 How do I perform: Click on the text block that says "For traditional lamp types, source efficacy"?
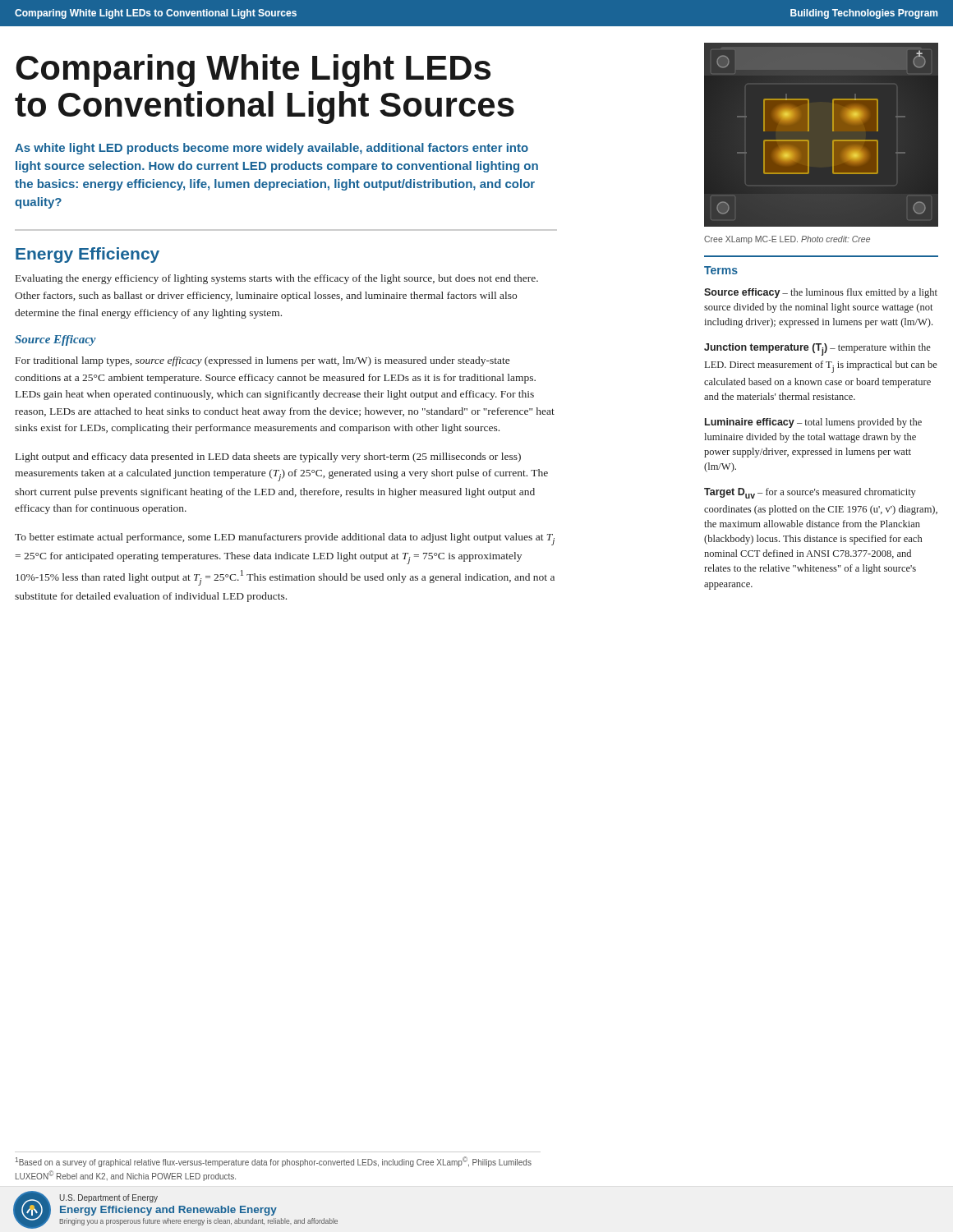285,394
